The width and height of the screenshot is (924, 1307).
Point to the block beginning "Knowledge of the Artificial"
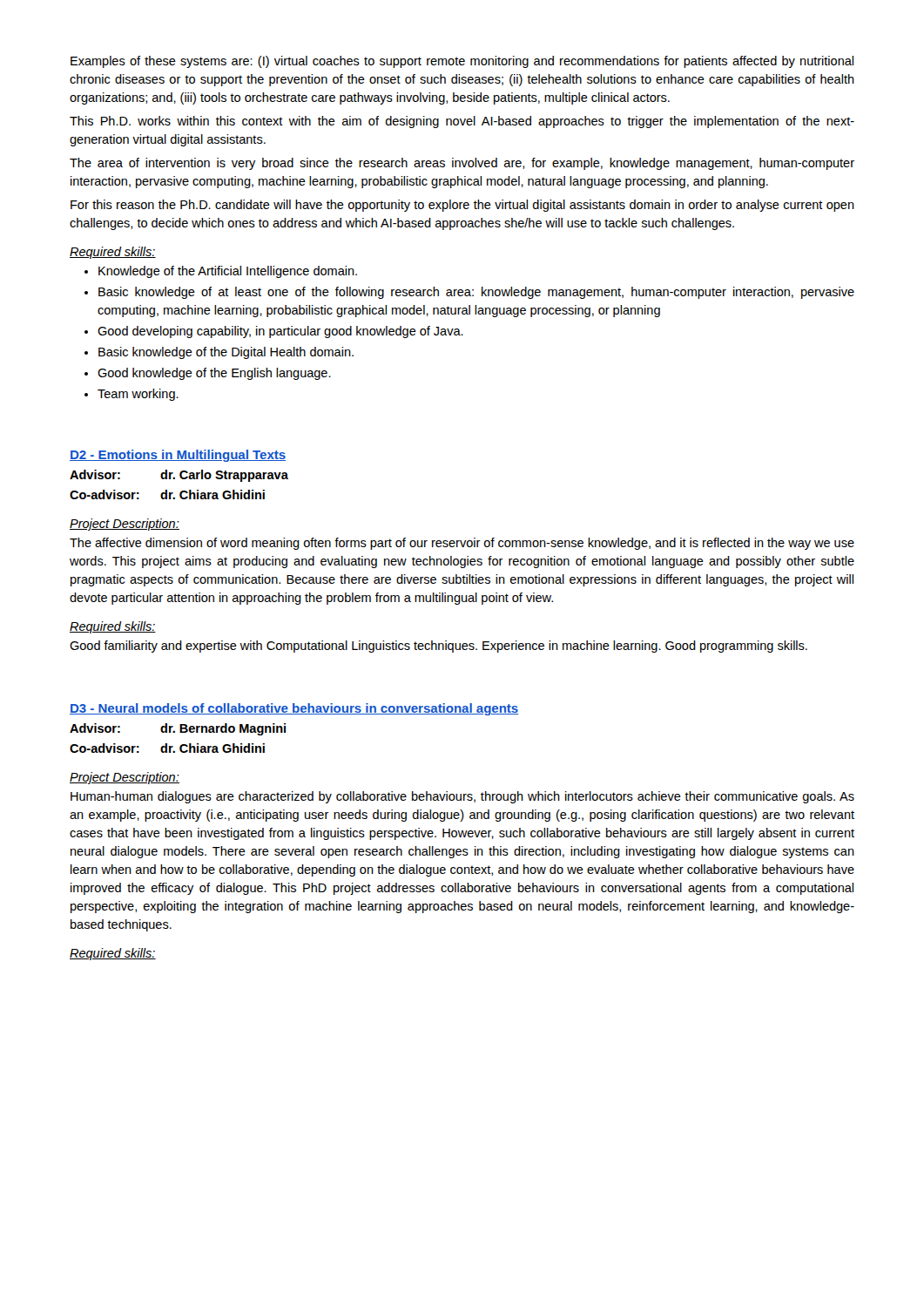(462, 333)
